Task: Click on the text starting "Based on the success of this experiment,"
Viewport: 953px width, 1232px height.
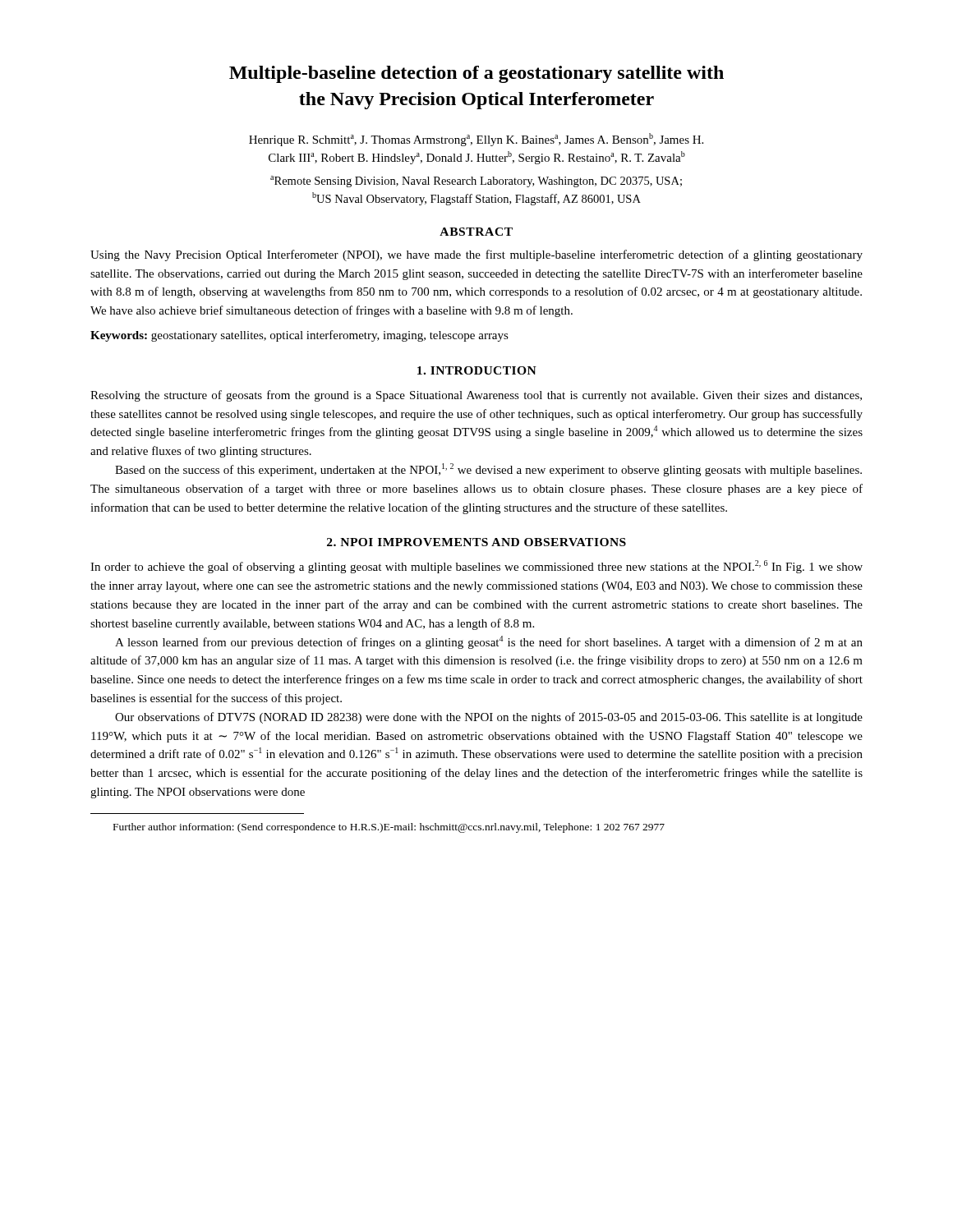Action: tap(476, 488)
